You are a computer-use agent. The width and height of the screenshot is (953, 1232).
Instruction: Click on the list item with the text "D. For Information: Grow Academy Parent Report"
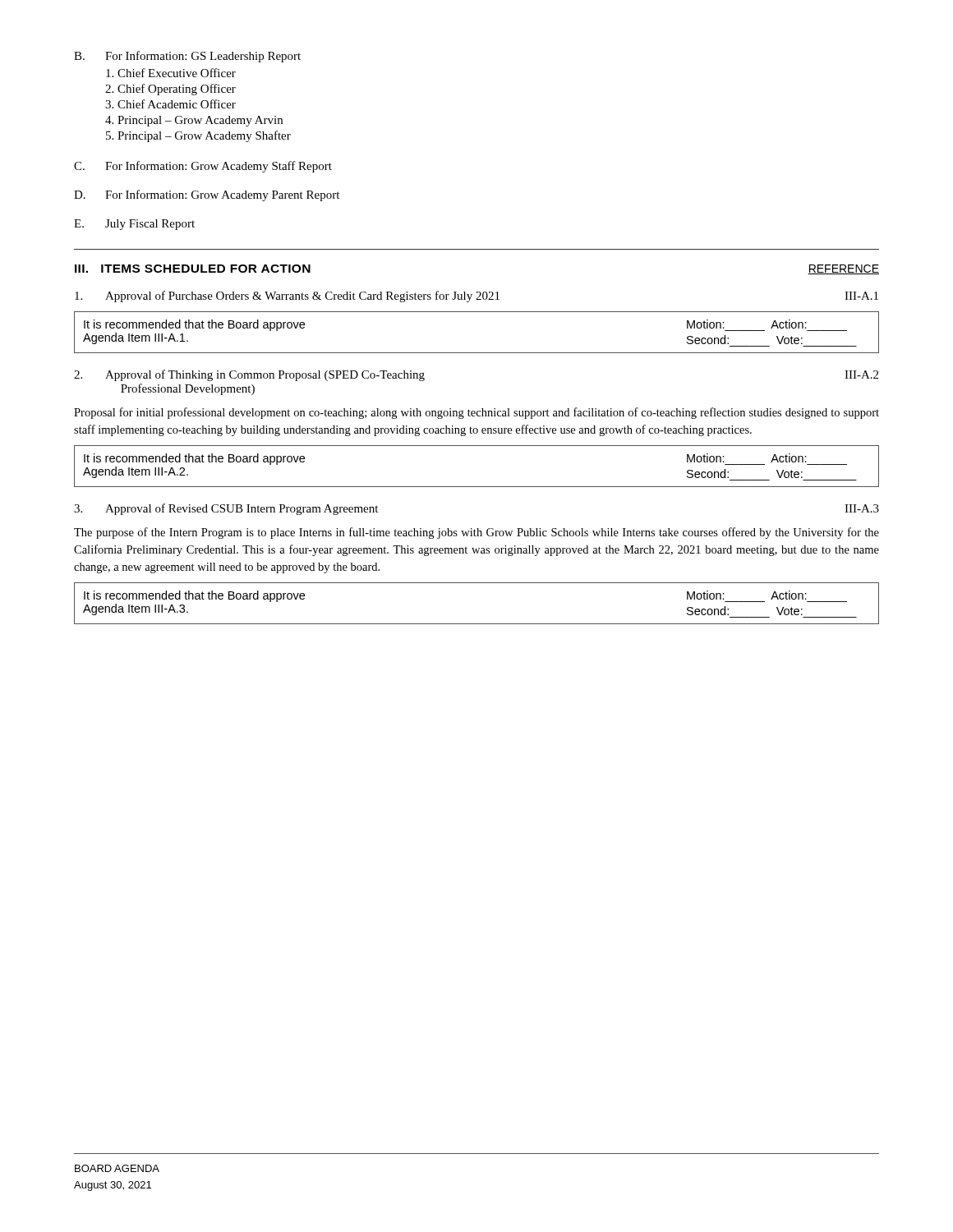tap(207, 195)
